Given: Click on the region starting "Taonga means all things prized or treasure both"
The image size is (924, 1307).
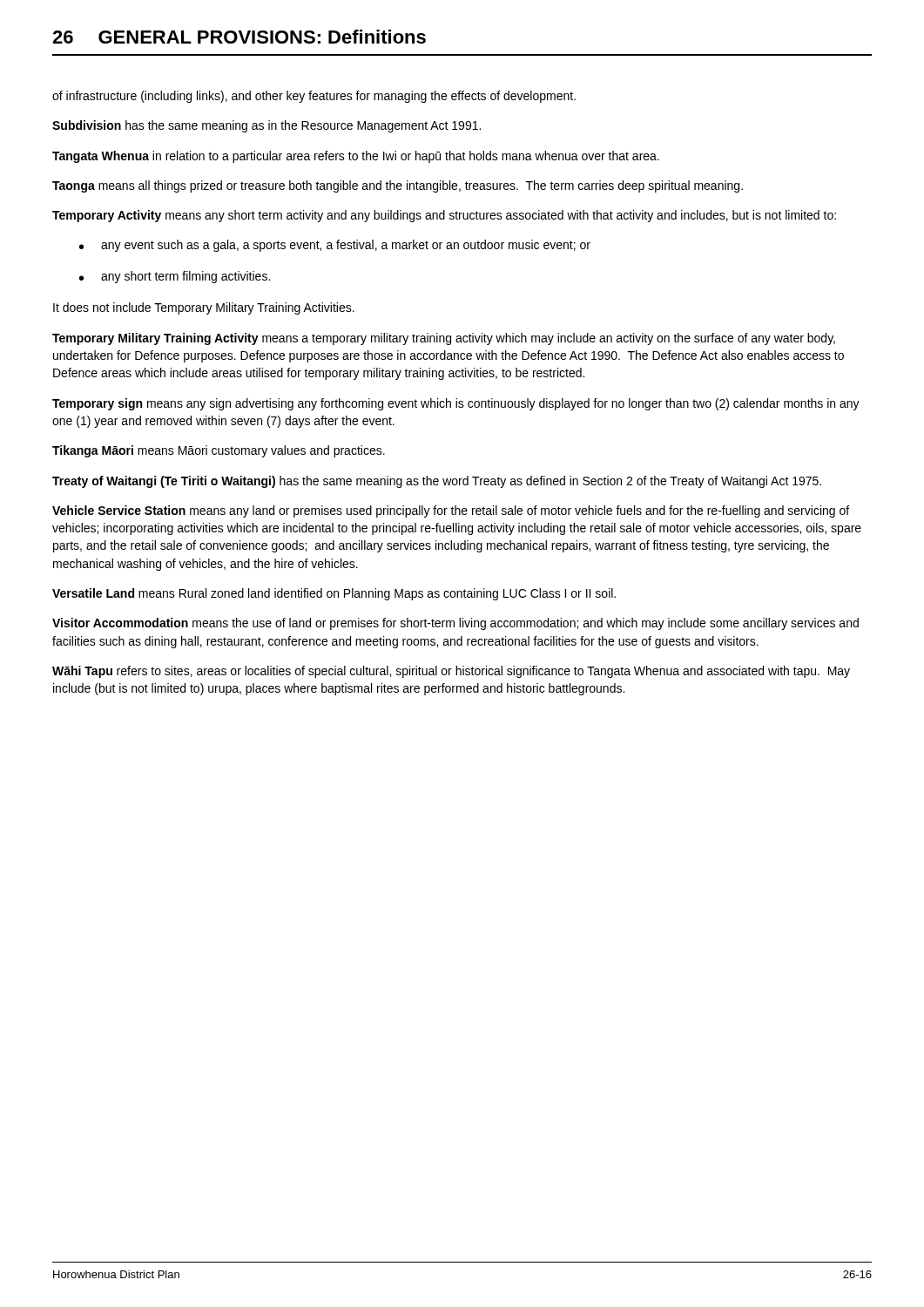Looking at the screenshot, I should (x=398, y=186).
